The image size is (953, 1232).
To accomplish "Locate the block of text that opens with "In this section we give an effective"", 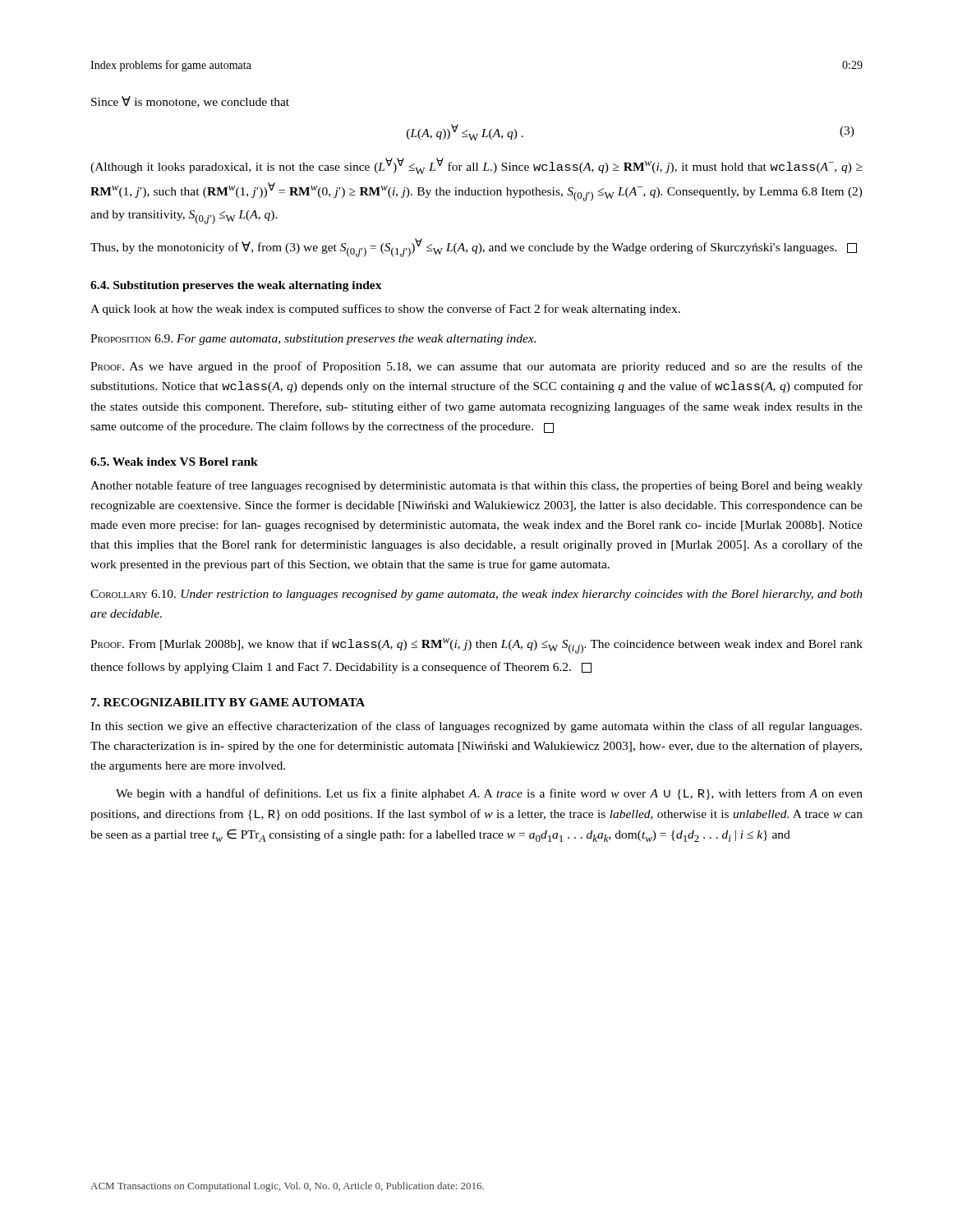I will (476, 781).
